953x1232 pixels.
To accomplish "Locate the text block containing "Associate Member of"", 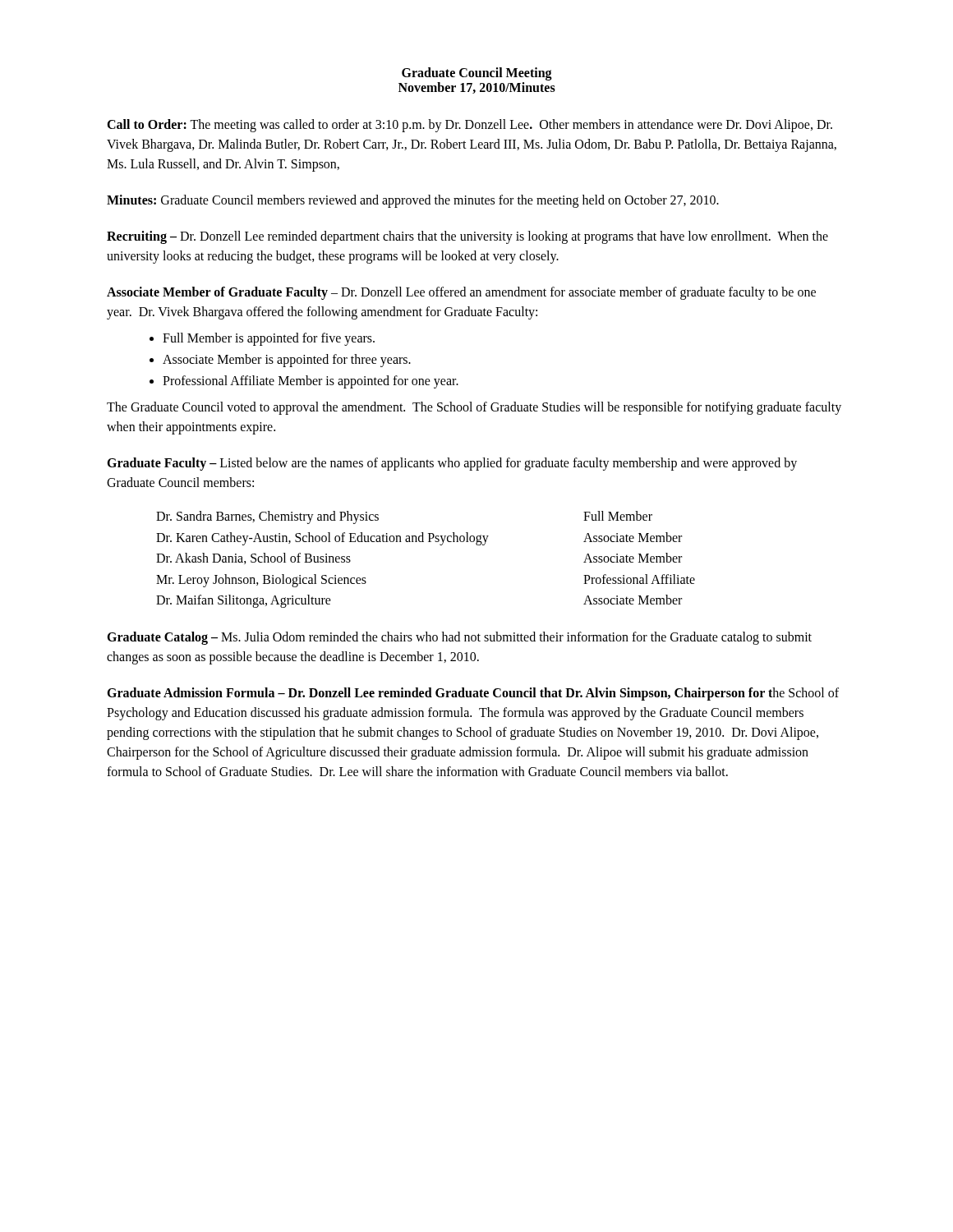I will [x=476, y=302].
